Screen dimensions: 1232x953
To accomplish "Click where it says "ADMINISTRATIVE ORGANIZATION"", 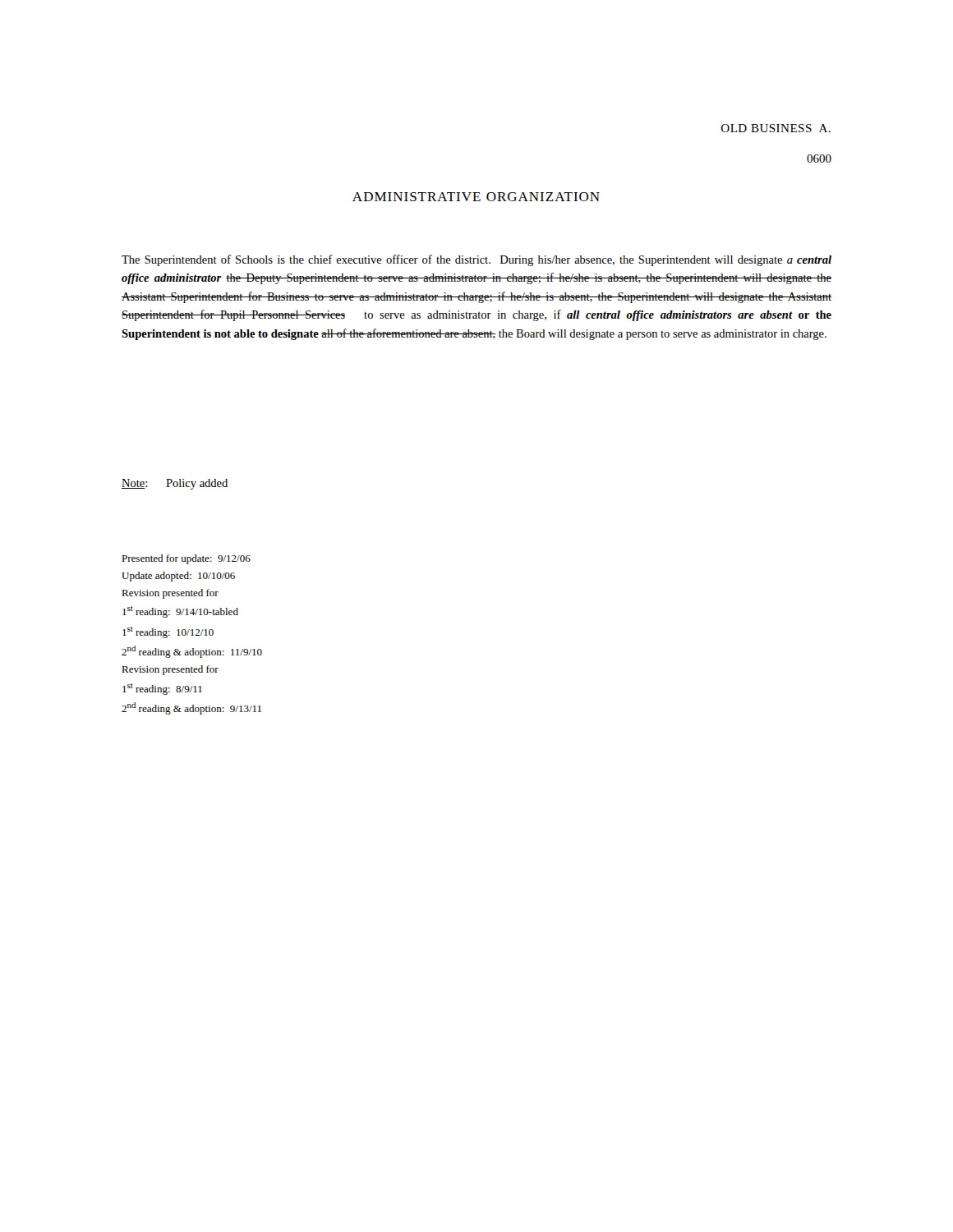I will pyautogui.click(x=476, y=197).
